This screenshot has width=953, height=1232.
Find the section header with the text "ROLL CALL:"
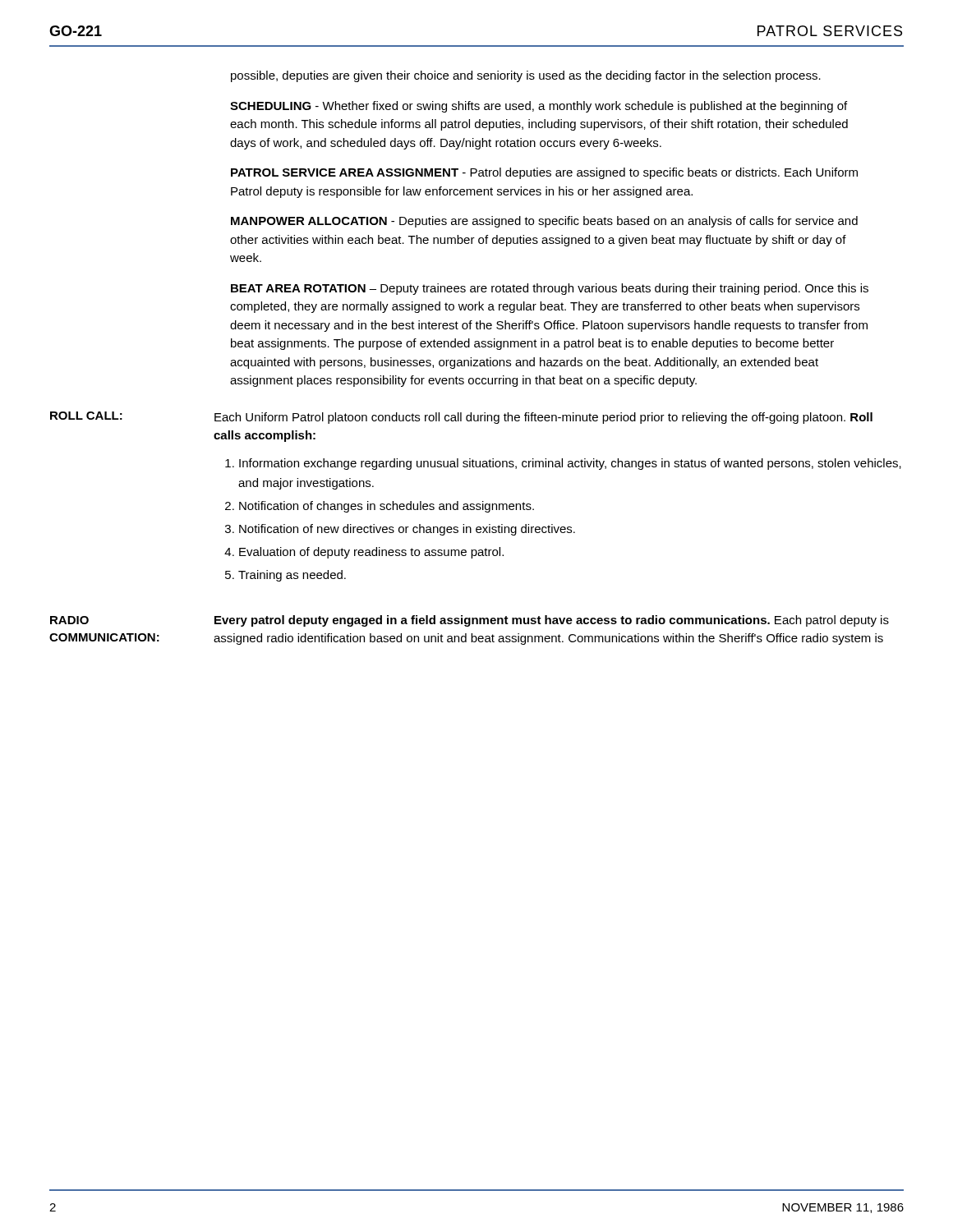[86, 415]
